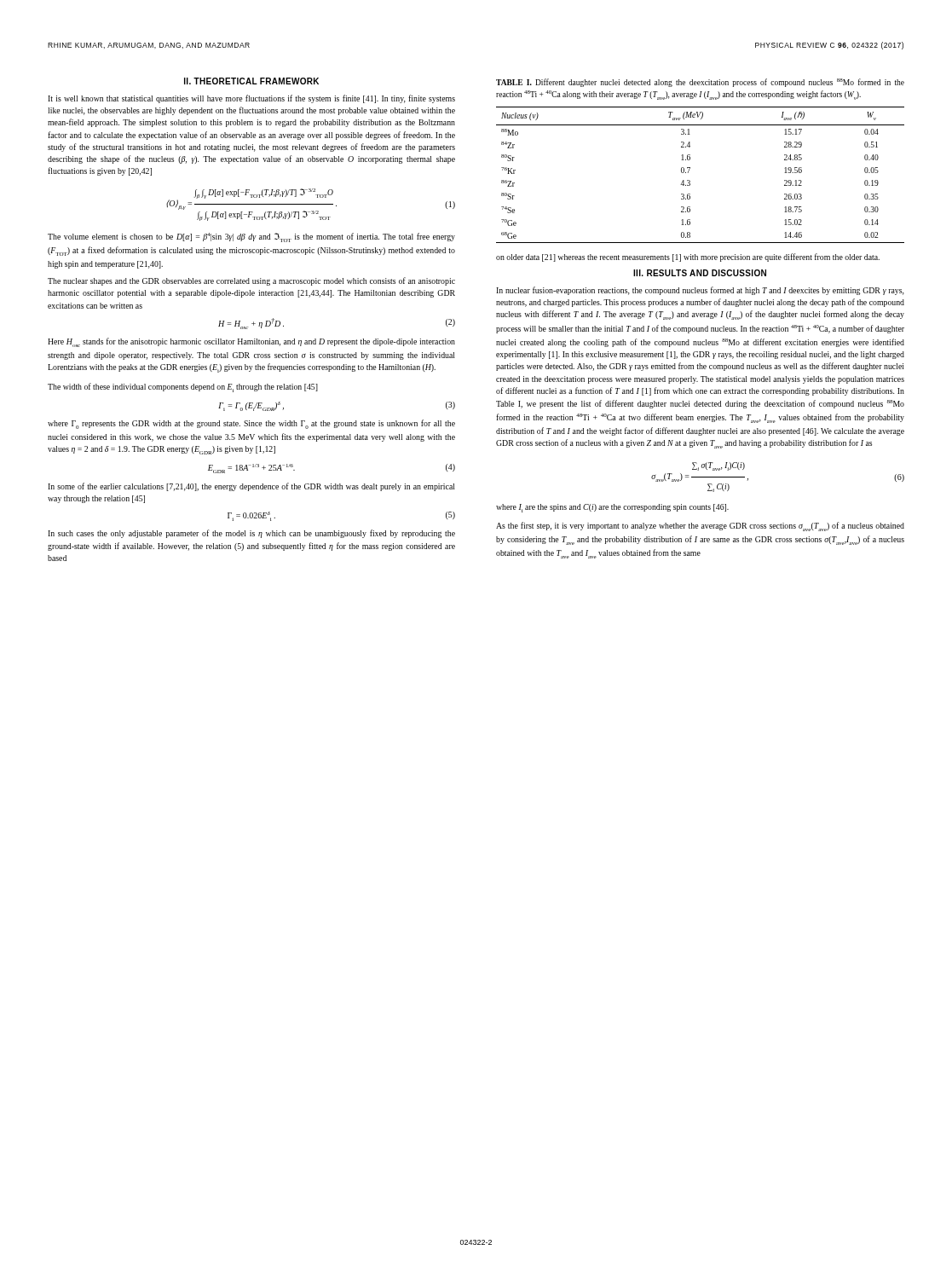Screen dimensions: 1279x952
Task: Find the formula that reads "(6) σave(Tave) = ∑i σ(Tave, Ii)C(i) ∑i C(i)"
Action: coord(718,466)
